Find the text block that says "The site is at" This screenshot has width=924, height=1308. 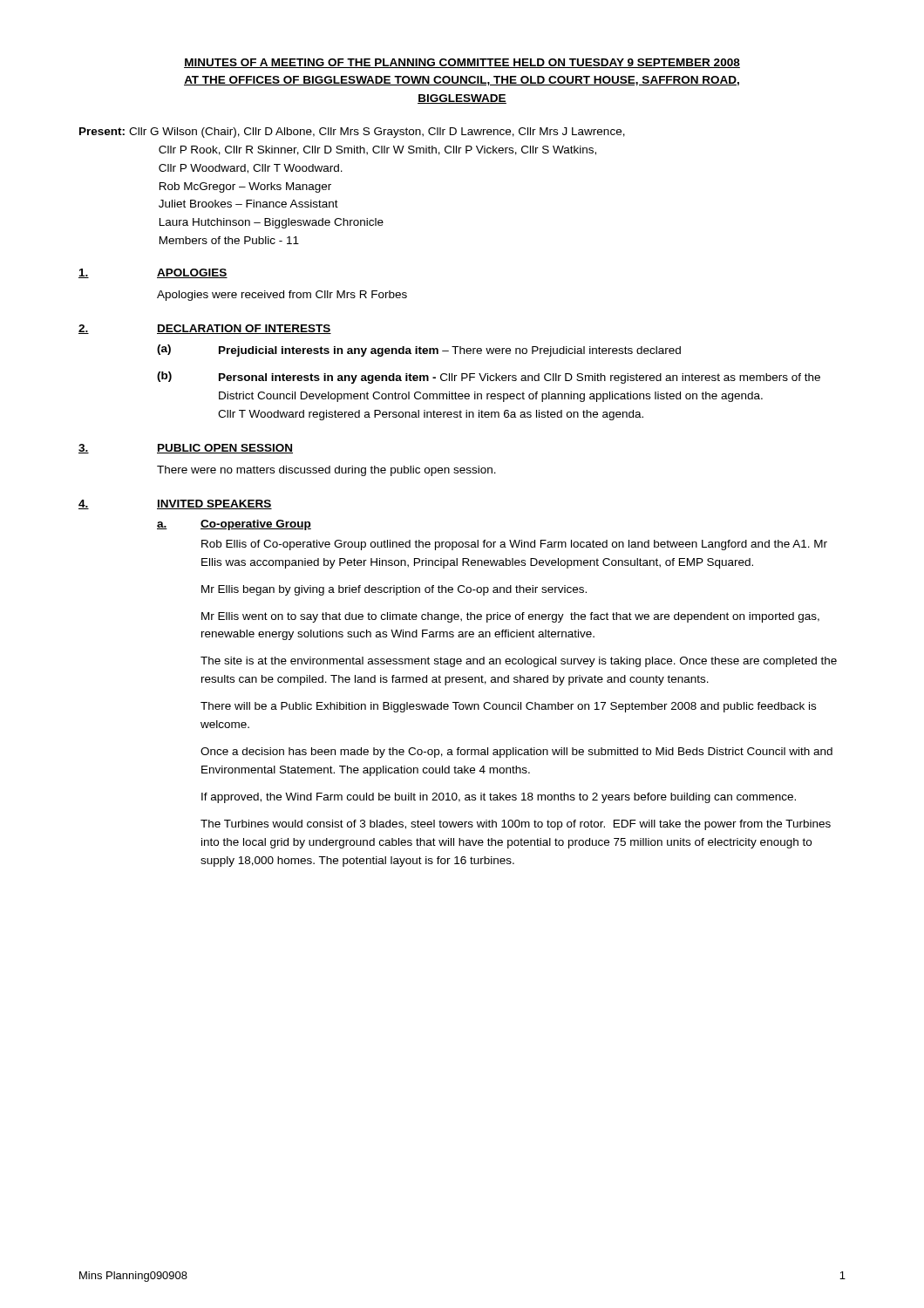click(x=519, y=670)
